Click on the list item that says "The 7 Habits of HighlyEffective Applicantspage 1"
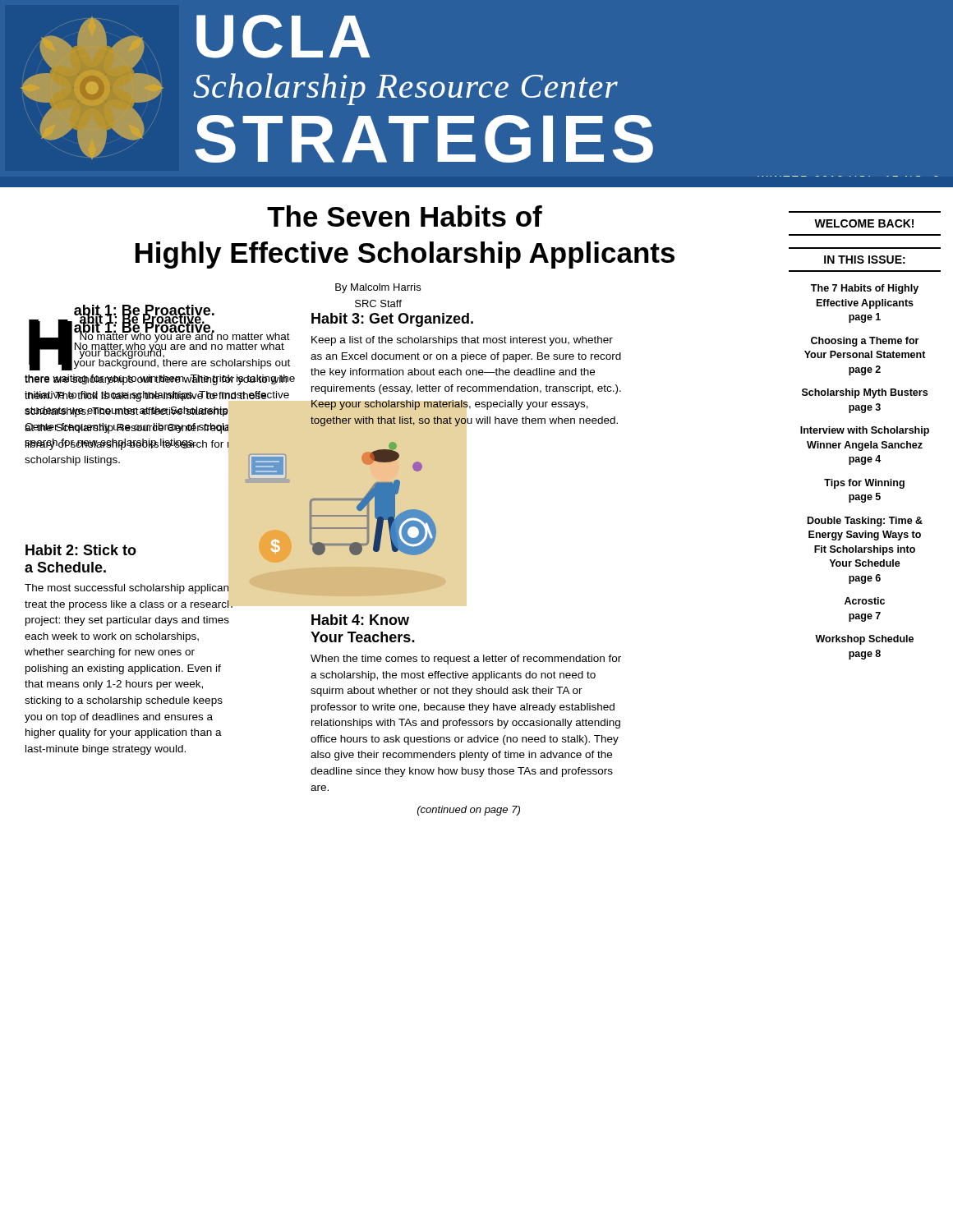 click(x=865, y=303)
